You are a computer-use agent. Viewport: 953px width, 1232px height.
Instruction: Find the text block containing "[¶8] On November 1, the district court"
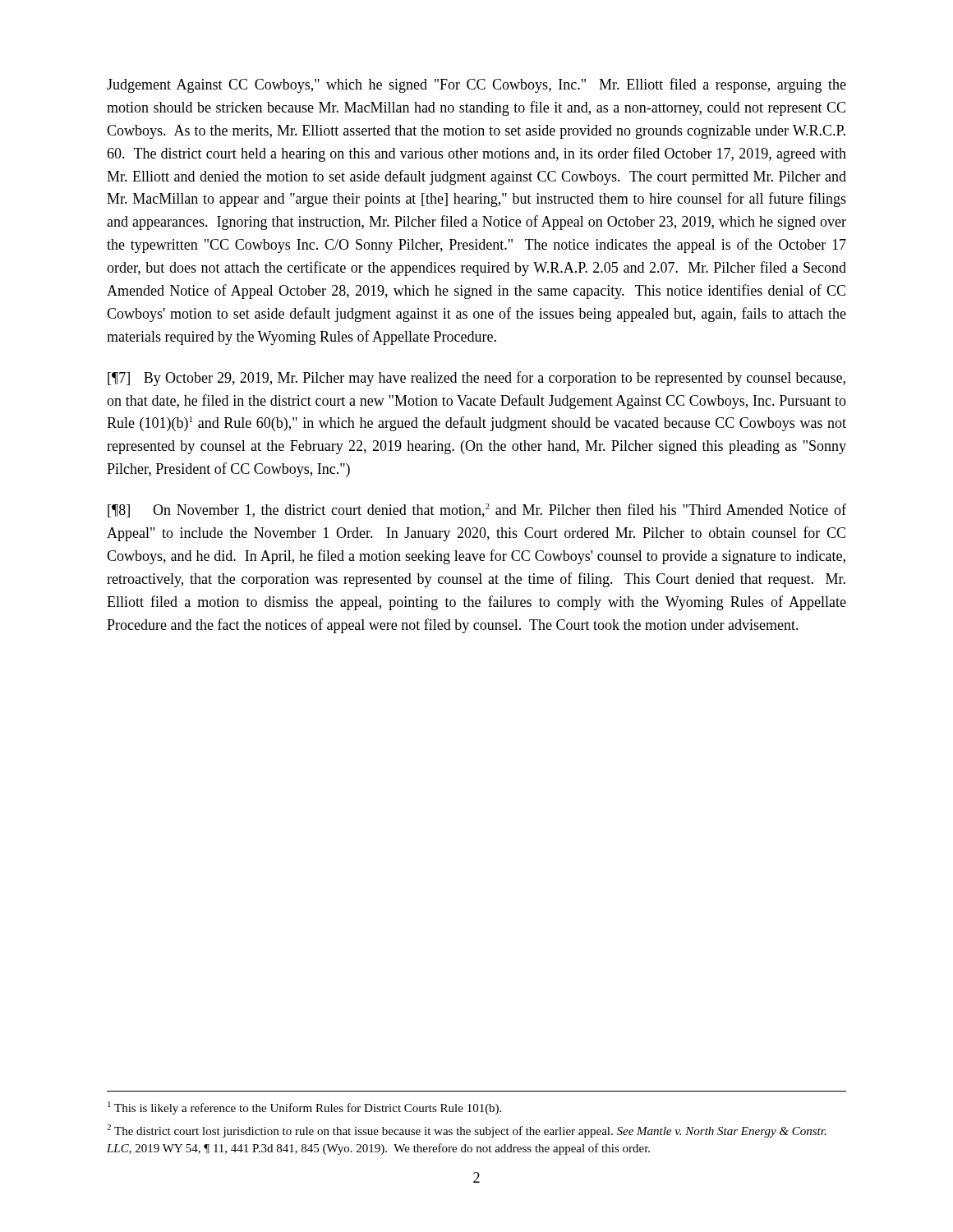tap(476, 567)
